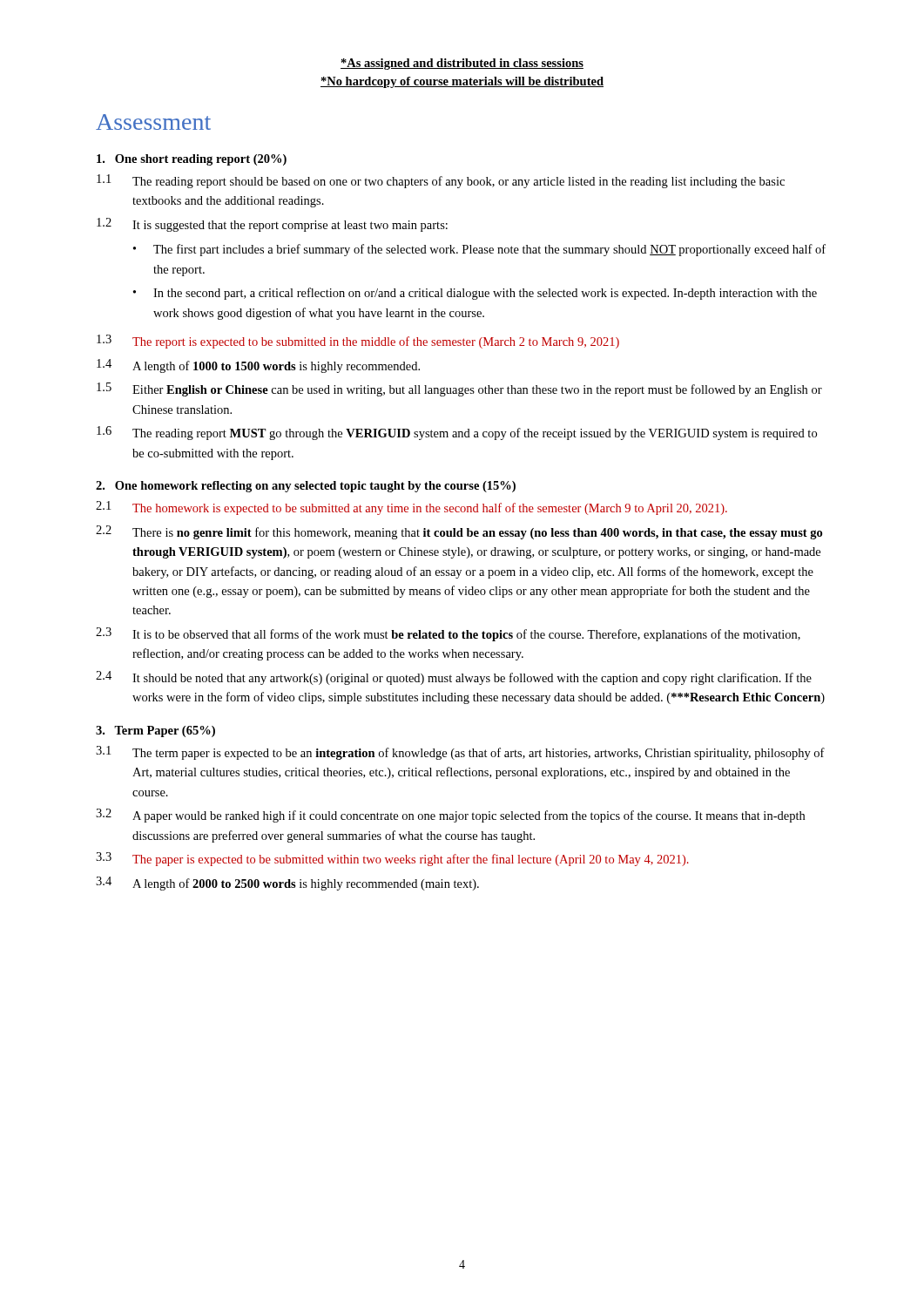Image resolution: width=924 pixels, height=1307 pixels.
Task: Click the passage that begins "5 Either English or Chinese can be used"
Action: click(462, 400)
